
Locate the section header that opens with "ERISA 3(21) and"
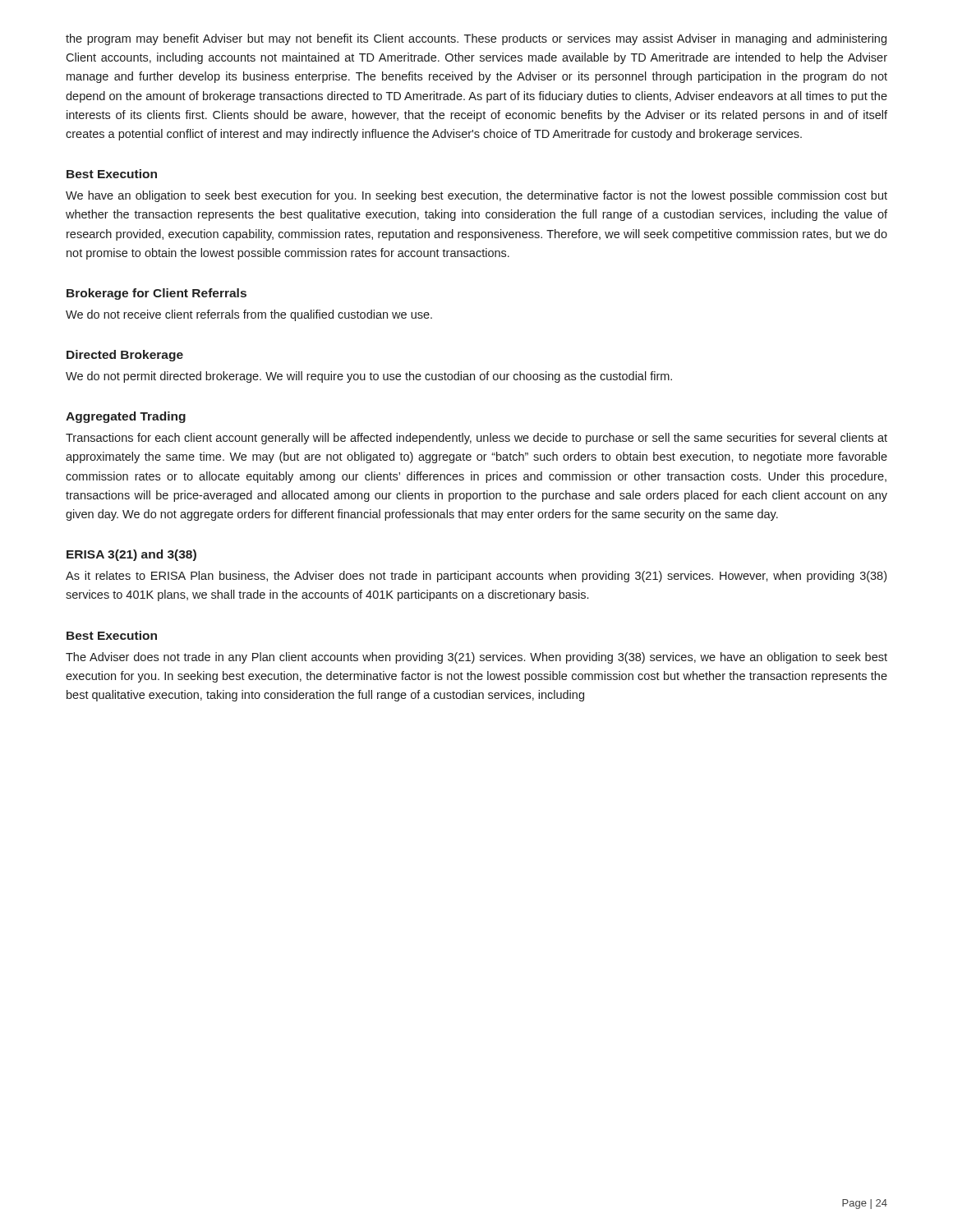(x=131, y=554)
